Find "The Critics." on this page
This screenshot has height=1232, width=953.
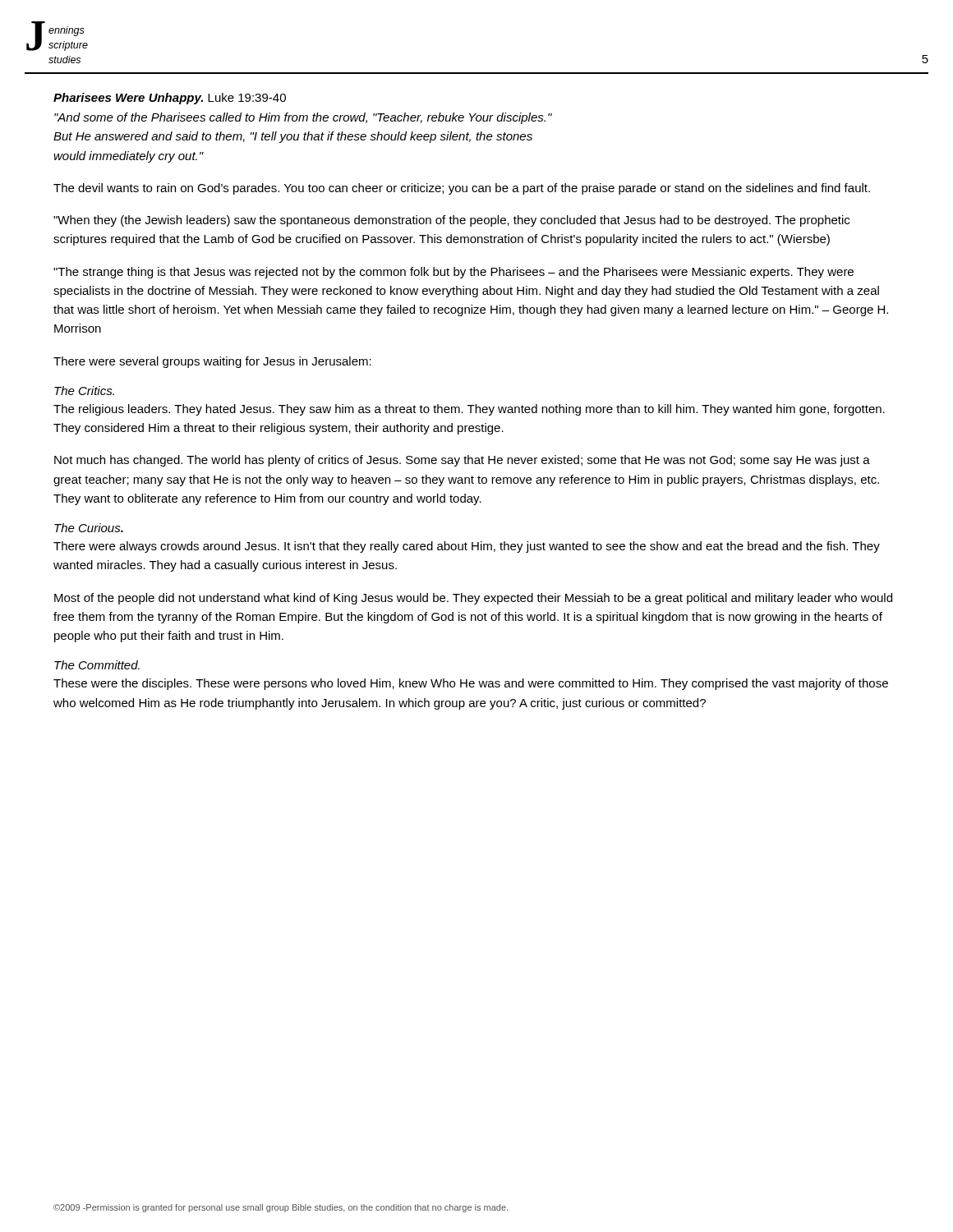tap(85, 390)
